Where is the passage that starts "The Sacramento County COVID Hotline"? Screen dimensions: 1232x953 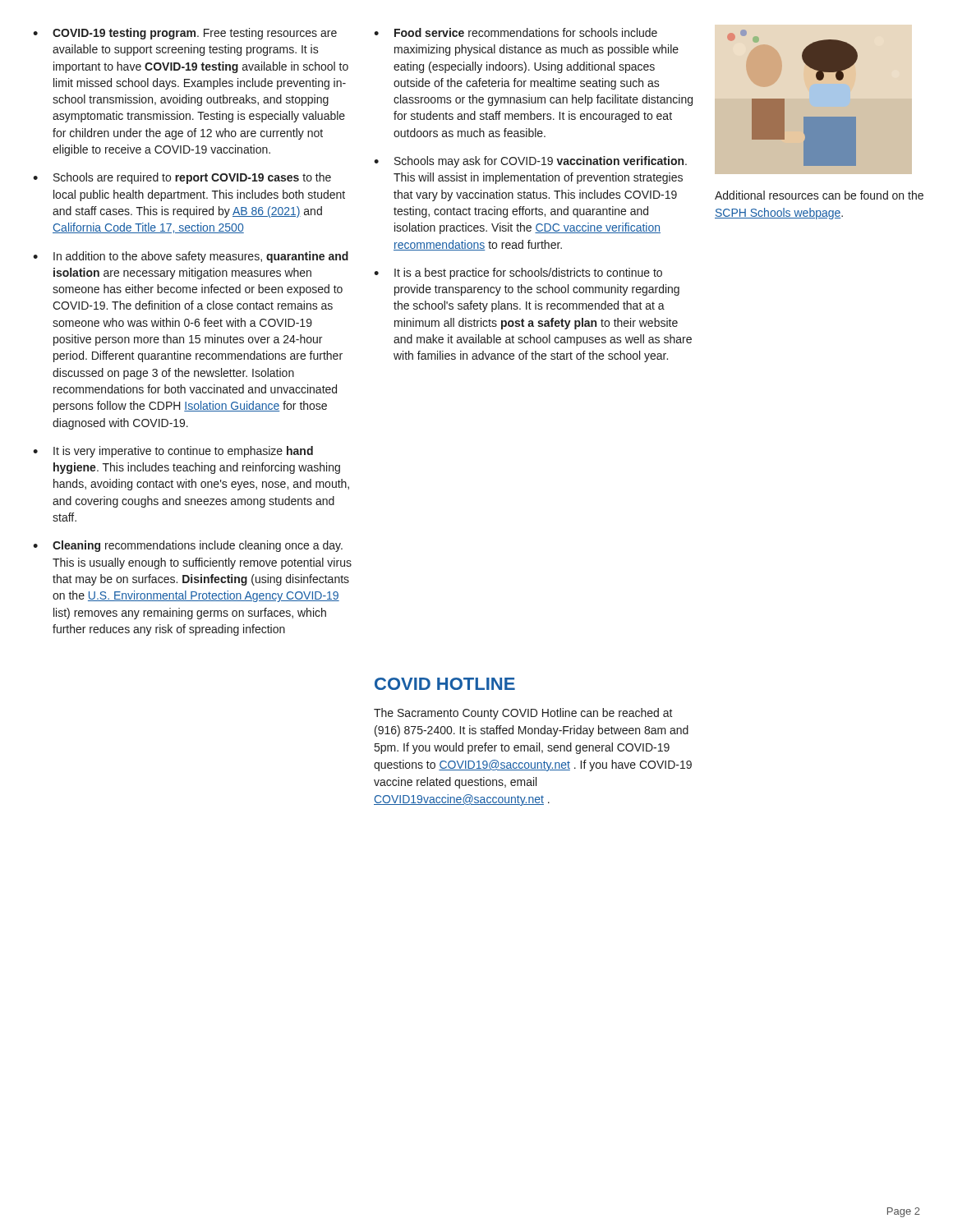click(x=533, y=756)
